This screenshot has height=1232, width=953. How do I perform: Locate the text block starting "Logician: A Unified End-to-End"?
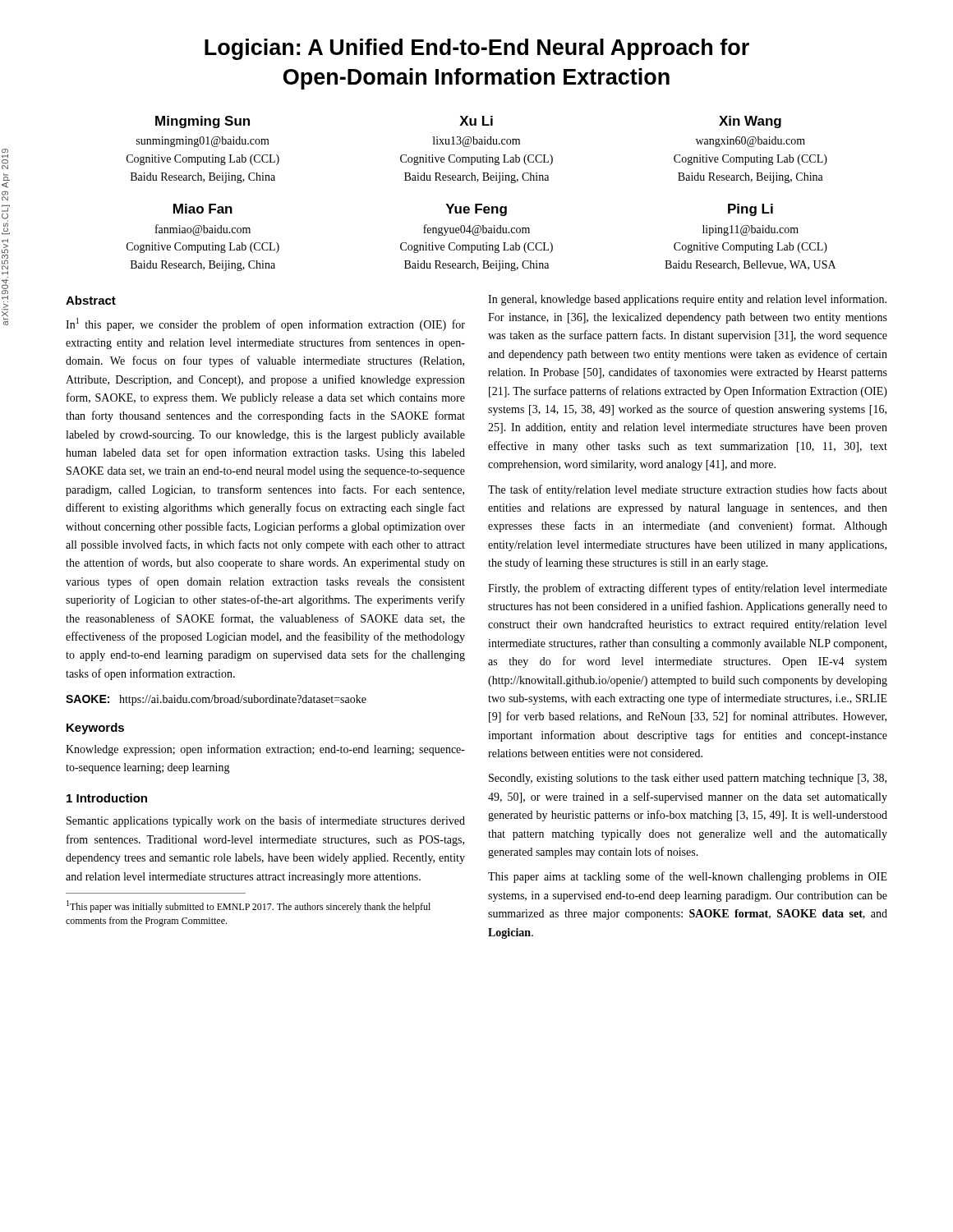[476, 63]
